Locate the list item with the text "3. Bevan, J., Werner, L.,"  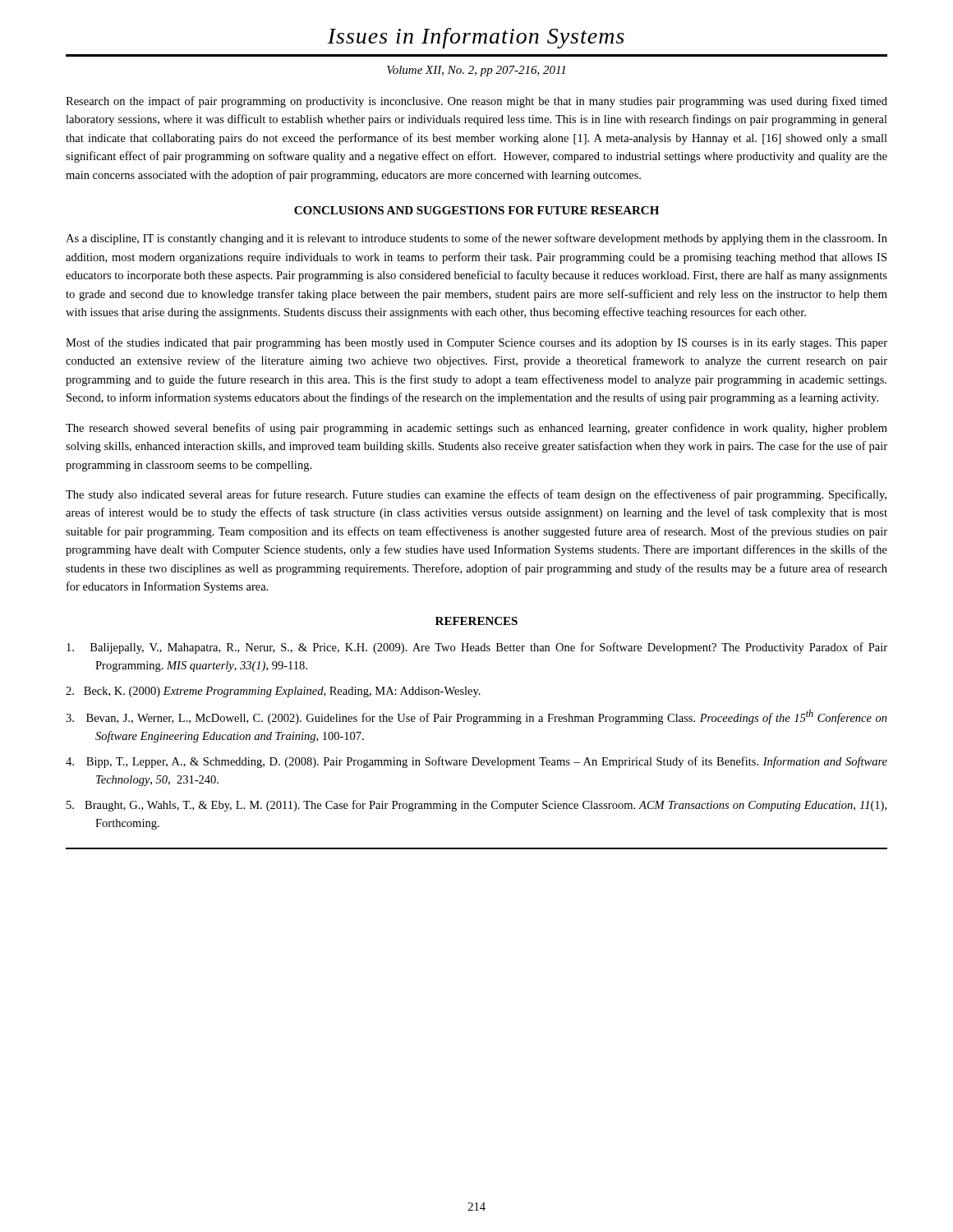point(476,726)
